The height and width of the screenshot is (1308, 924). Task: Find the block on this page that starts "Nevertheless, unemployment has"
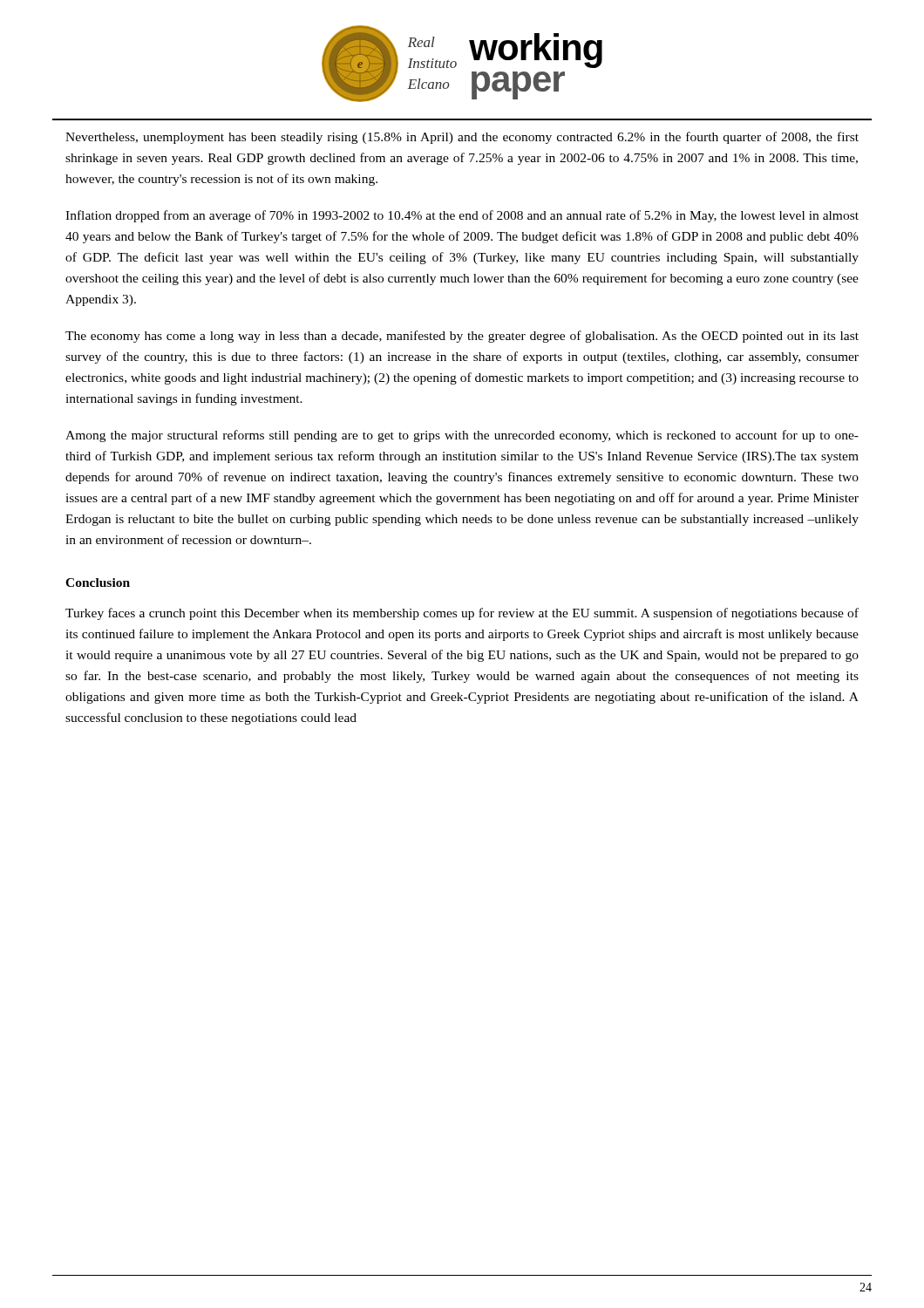click(462, 157)
